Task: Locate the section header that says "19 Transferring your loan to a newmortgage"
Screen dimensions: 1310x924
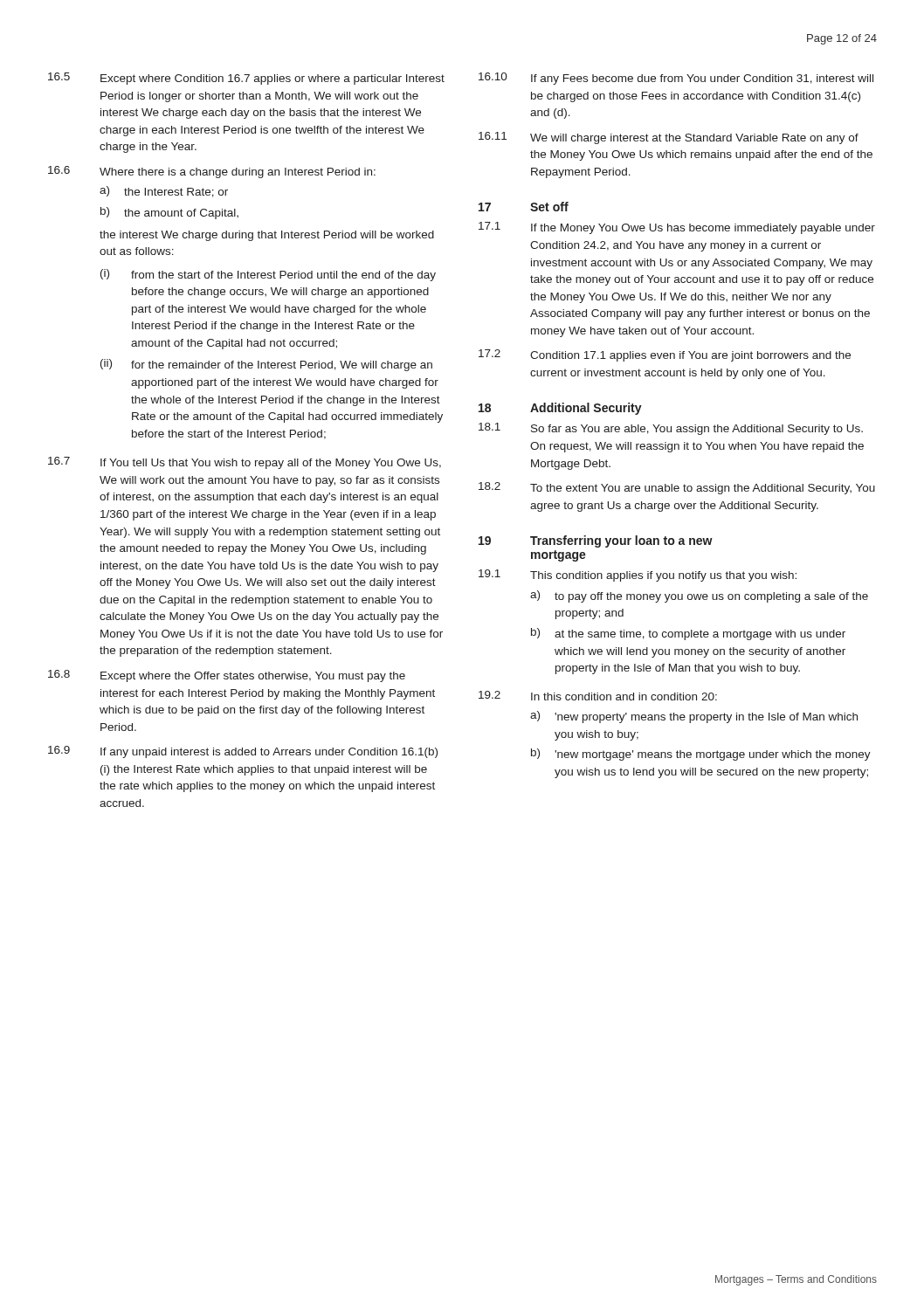Action: [x=595, y=548]
